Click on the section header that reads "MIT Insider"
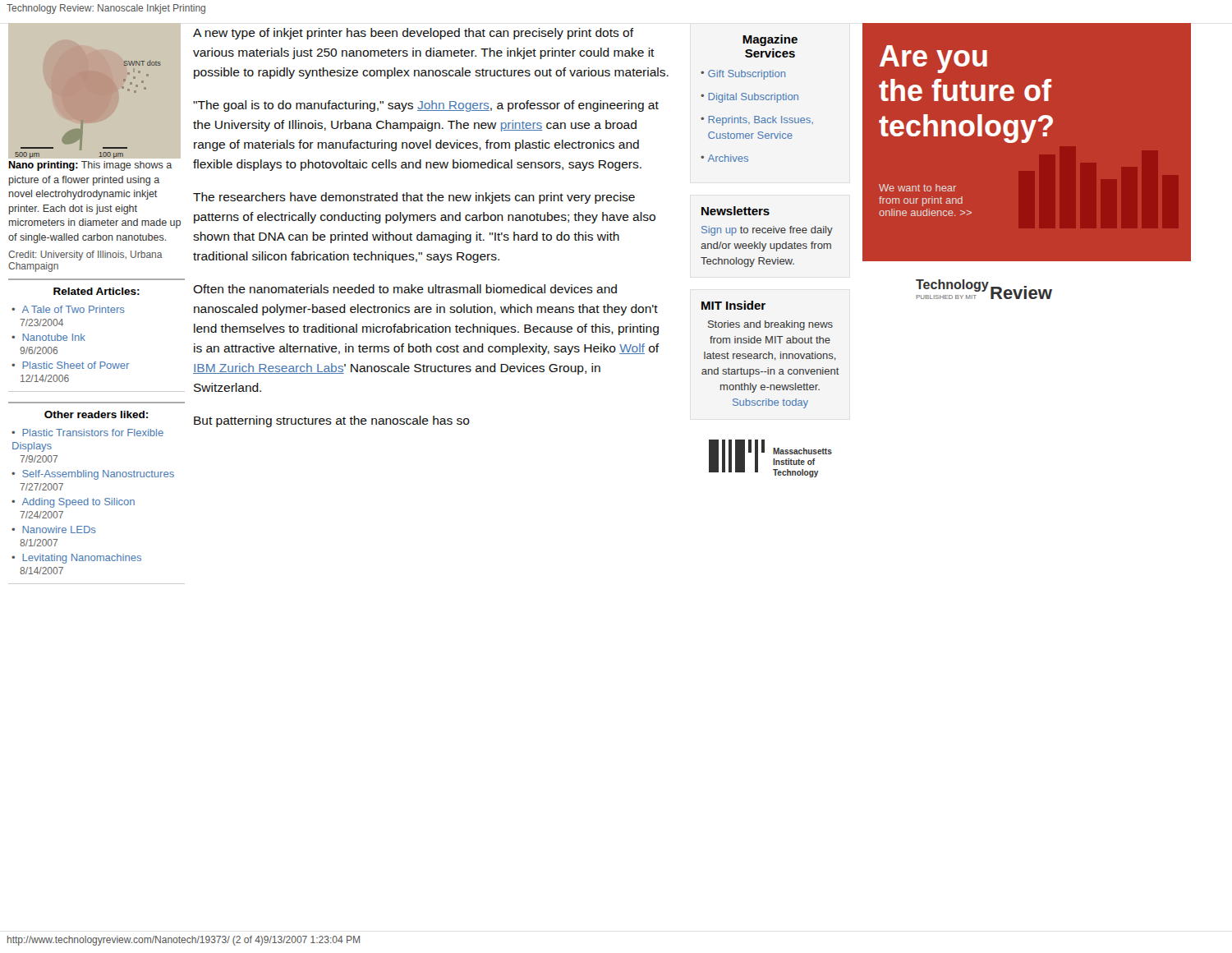Screen dimensions: 953x1232 click(x=733, y=306)
